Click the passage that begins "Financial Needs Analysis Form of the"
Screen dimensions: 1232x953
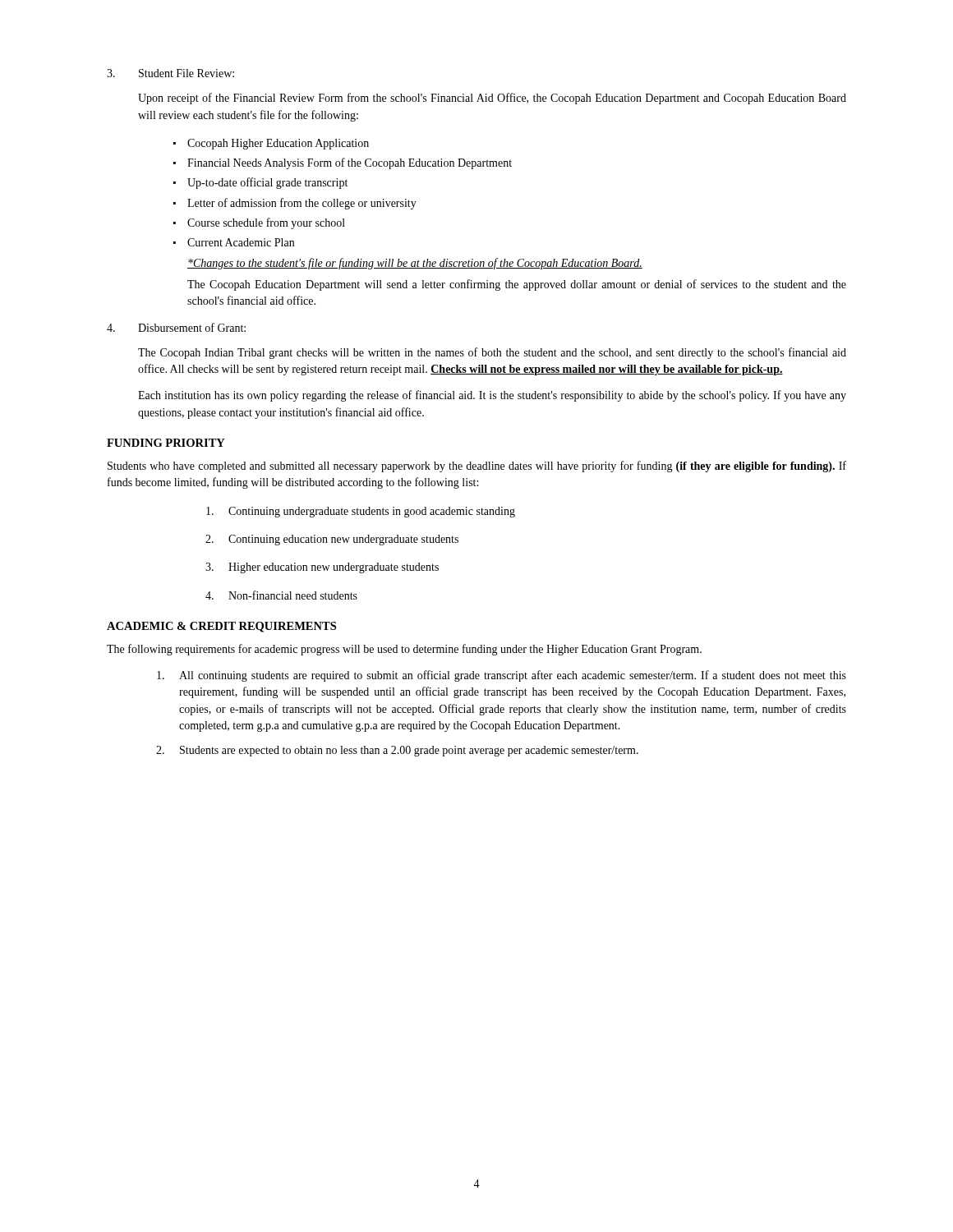pos(350,163)
